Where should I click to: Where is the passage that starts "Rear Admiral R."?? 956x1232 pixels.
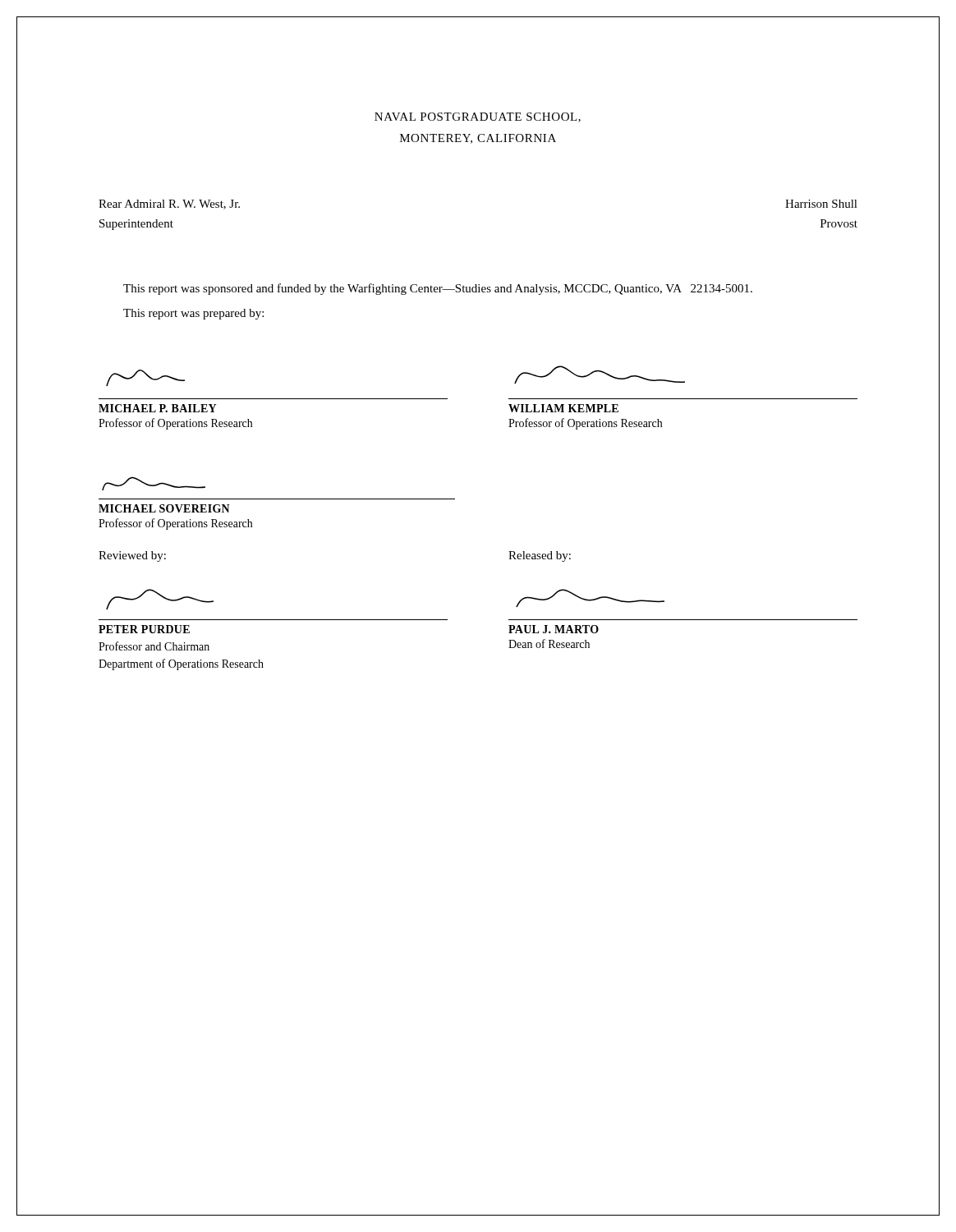coord(170,214)
